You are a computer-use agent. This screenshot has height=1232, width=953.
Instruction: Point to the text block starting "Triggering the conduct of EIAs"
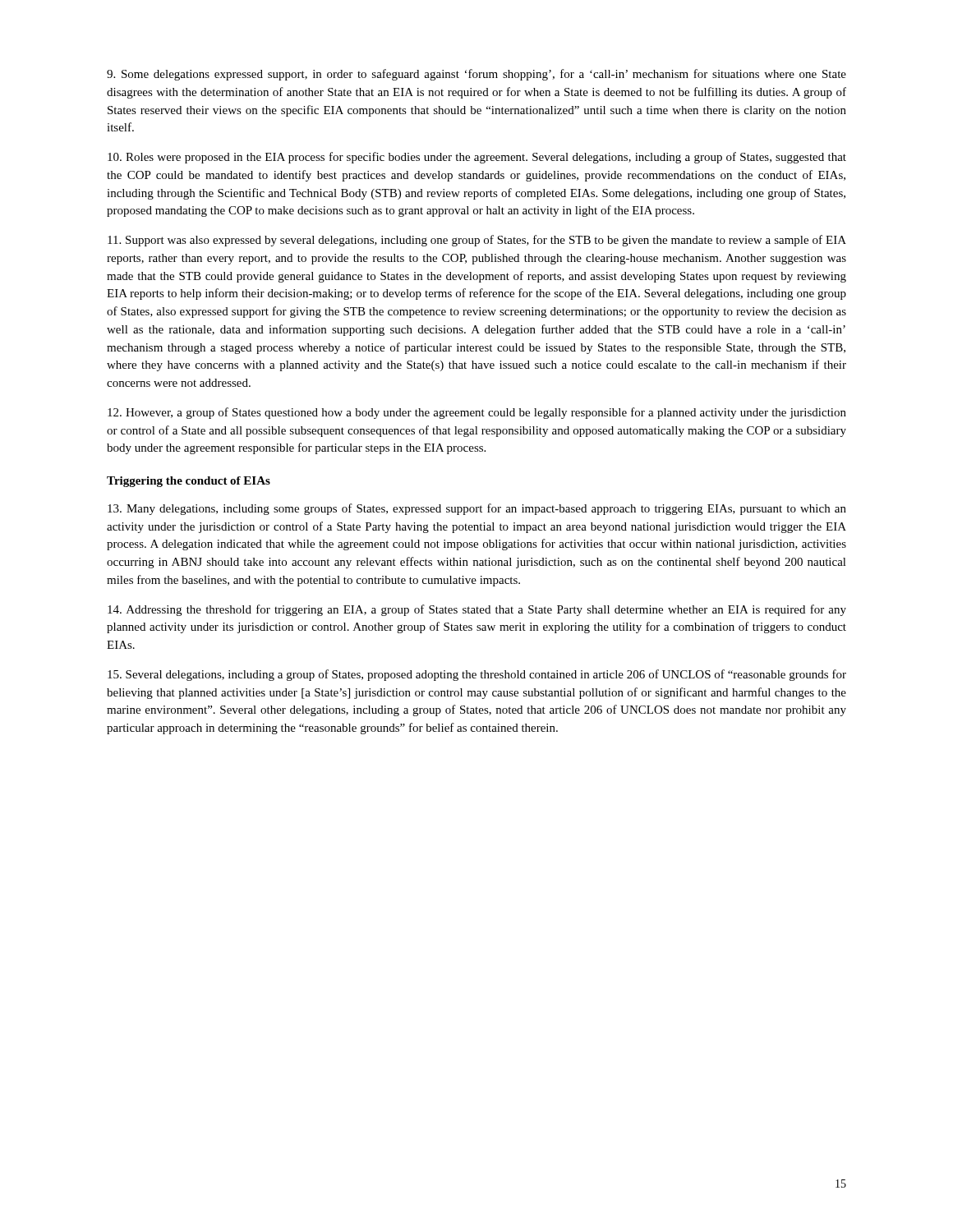tap(189, 480)
